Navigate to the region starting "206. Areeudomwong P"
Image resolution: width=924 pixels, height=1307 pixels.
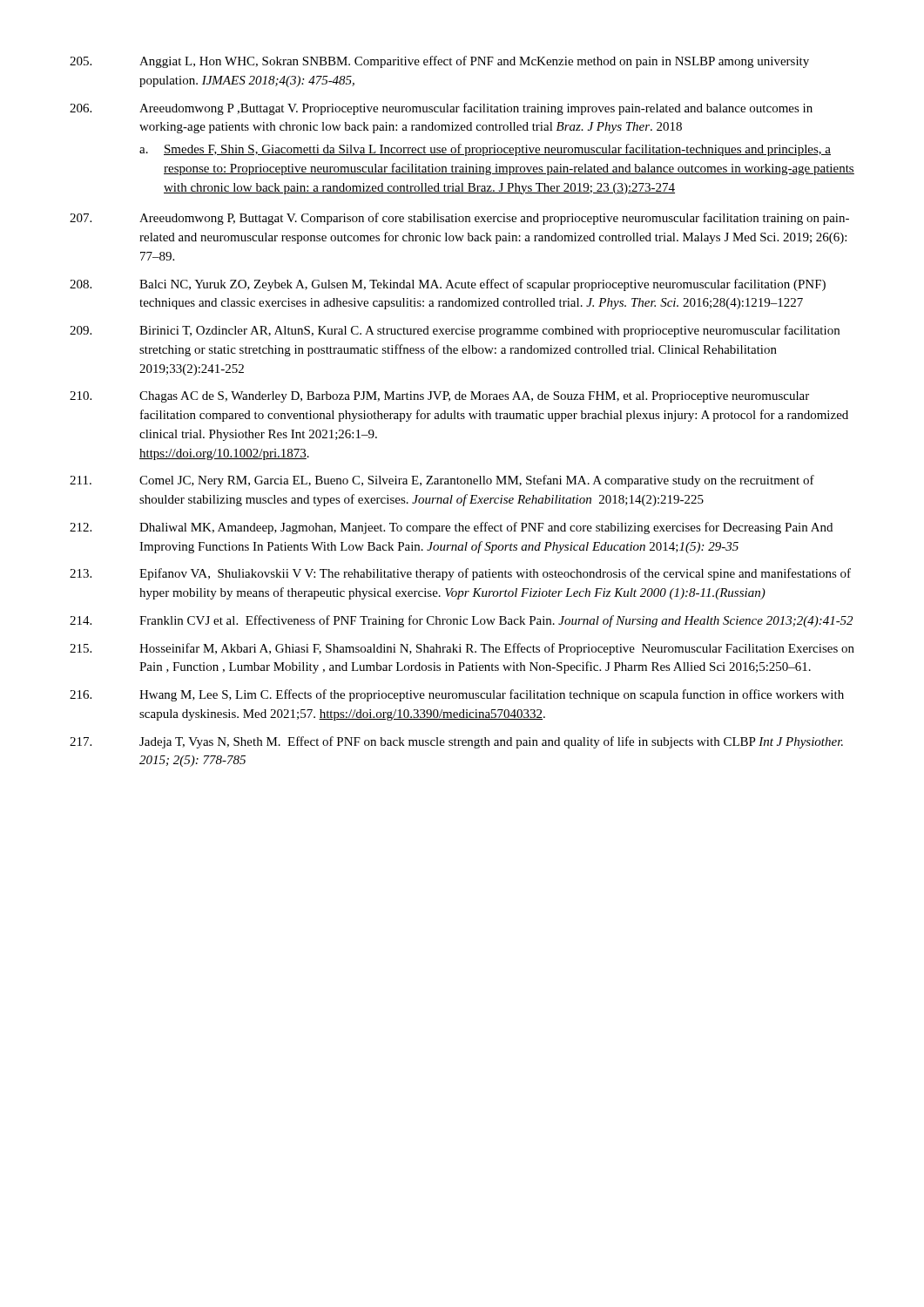point(462,150)
